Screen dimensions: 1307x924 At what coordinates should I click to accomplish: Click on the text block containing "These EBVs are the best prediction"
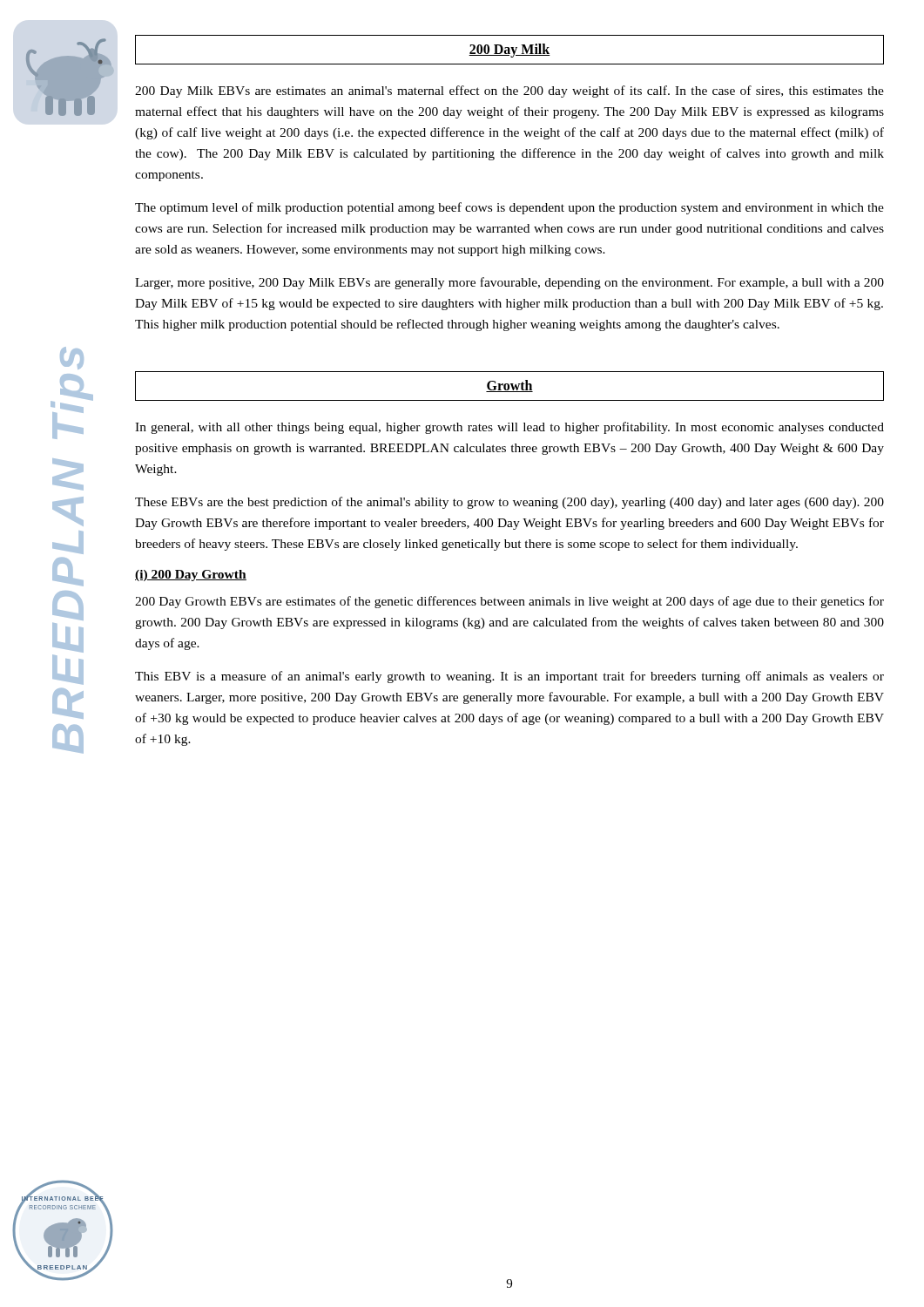coord(509,523)
